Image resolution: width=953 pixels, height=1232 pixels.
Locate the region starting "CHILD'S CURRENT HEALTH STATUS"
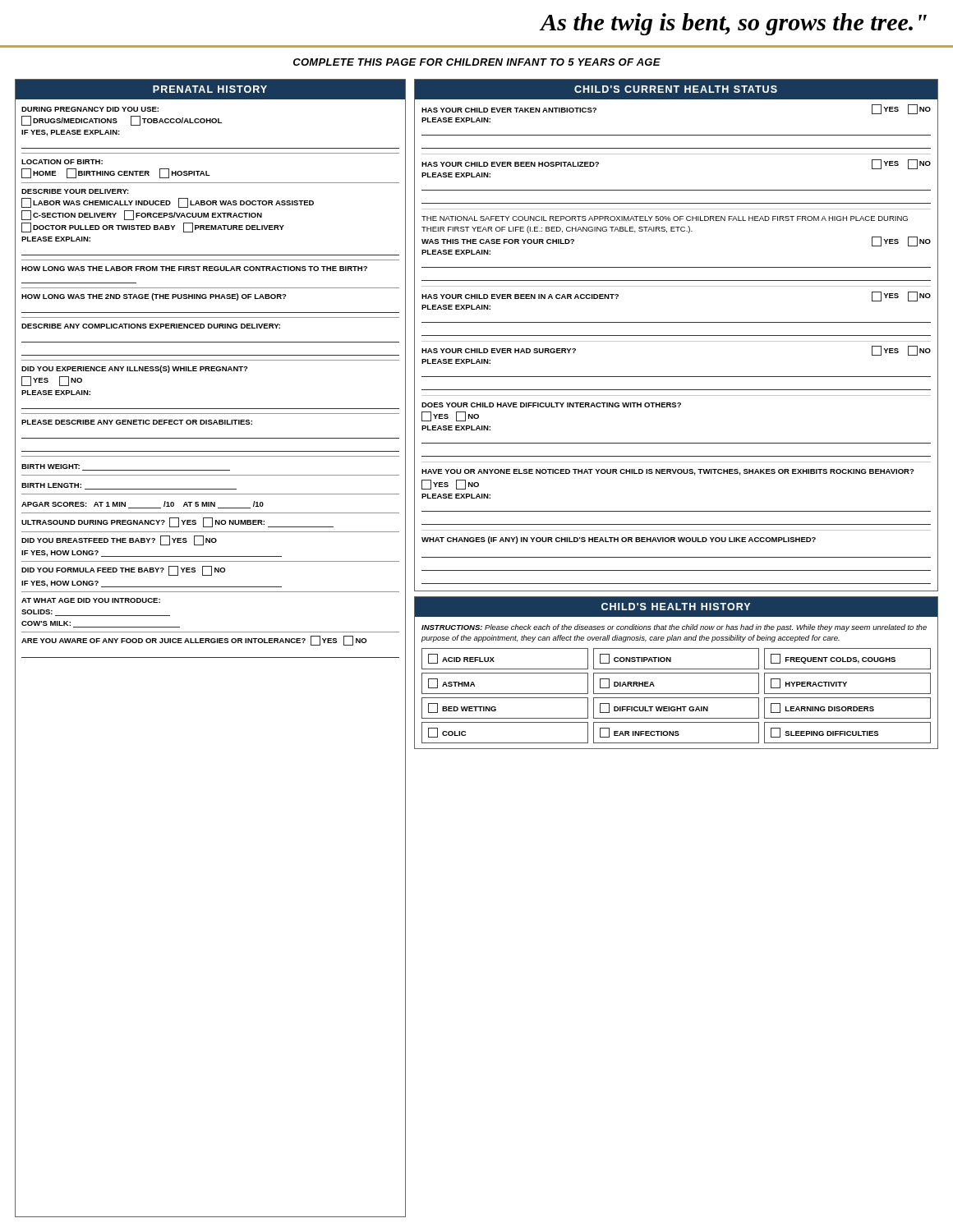click(x=676, y=90)
